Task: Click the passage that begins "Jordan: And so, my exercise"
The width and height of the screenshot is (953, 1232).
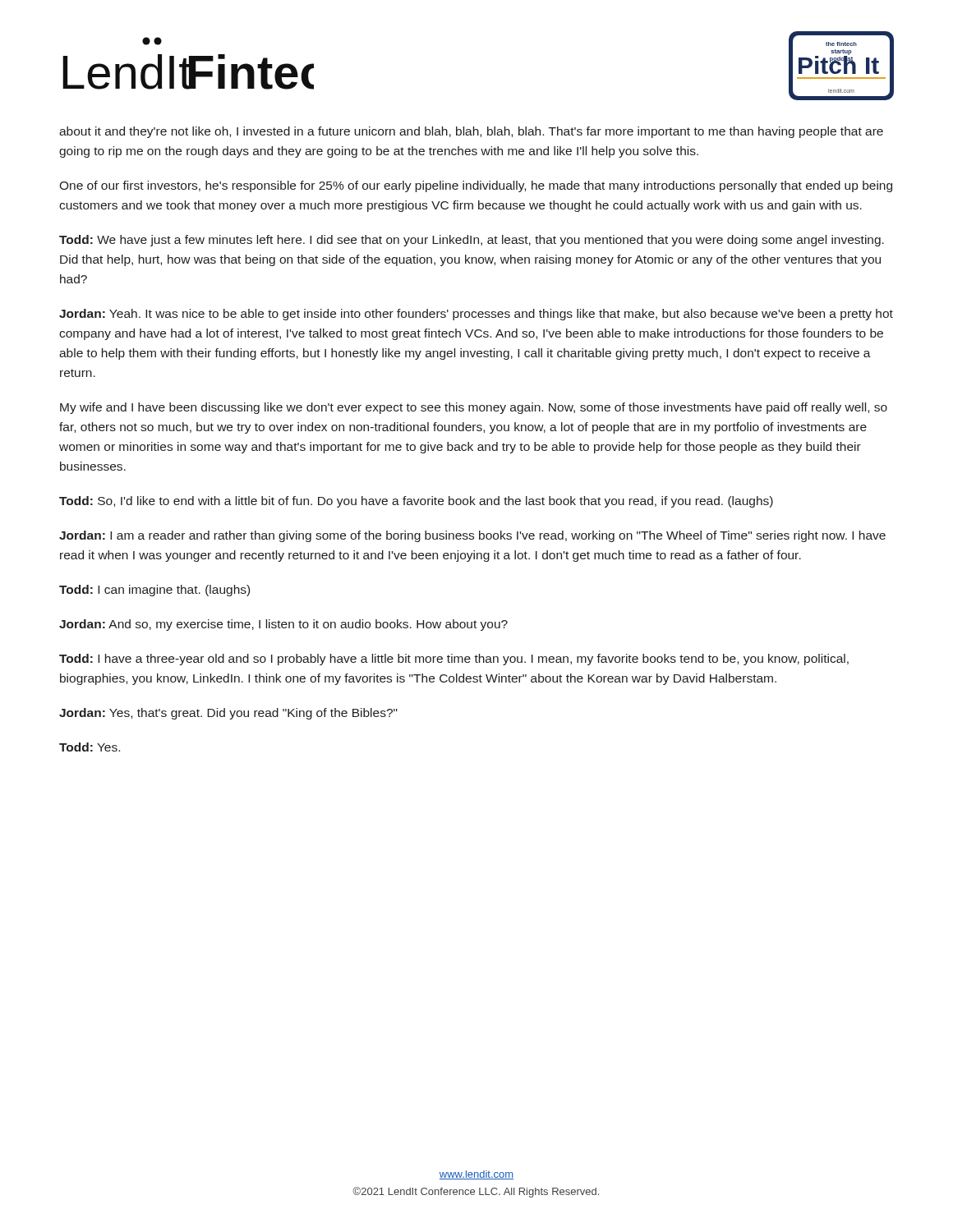Action: (284, 624)
